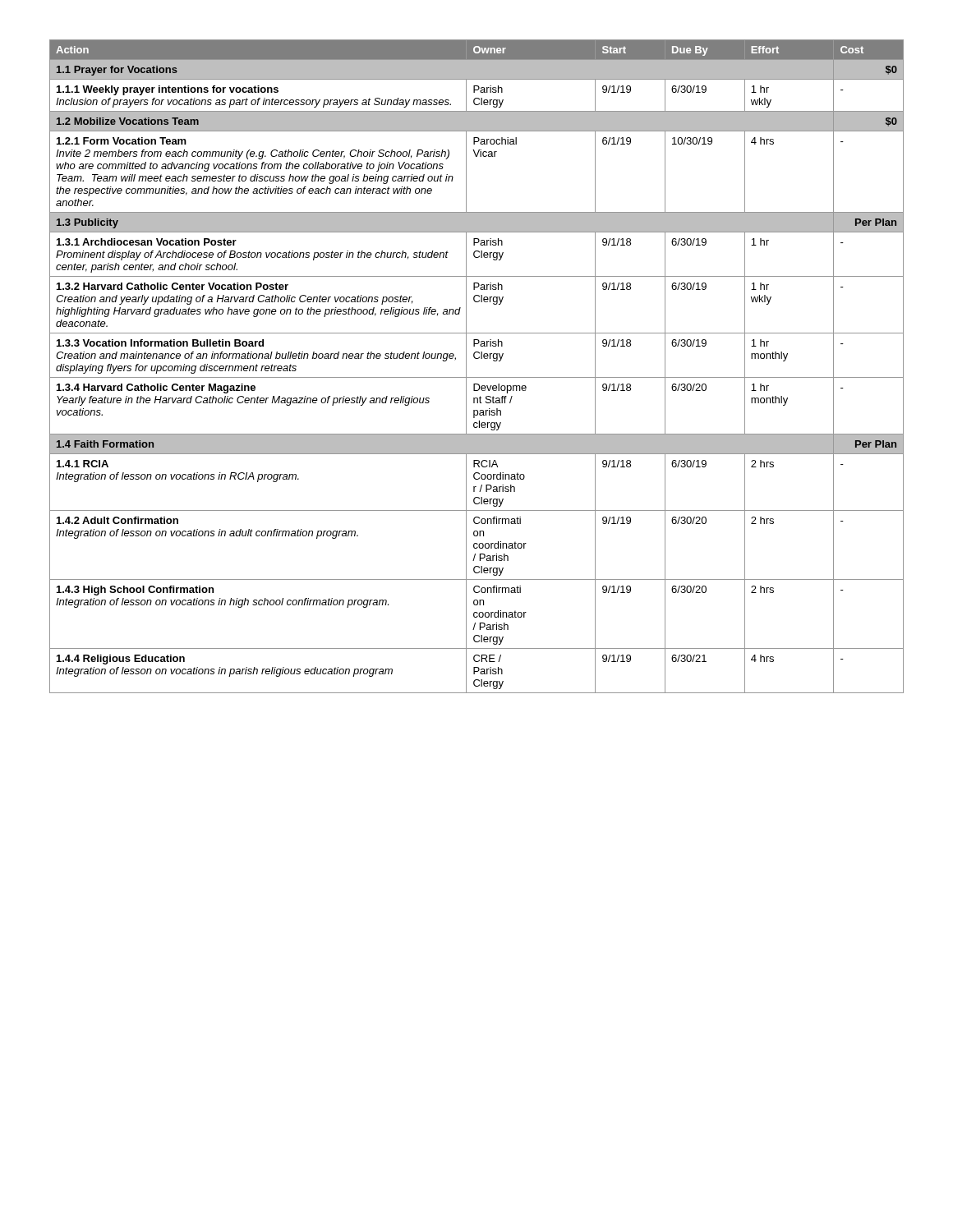
Task: Click on the table containing "2 hrs"
Action: pos(476,366)
